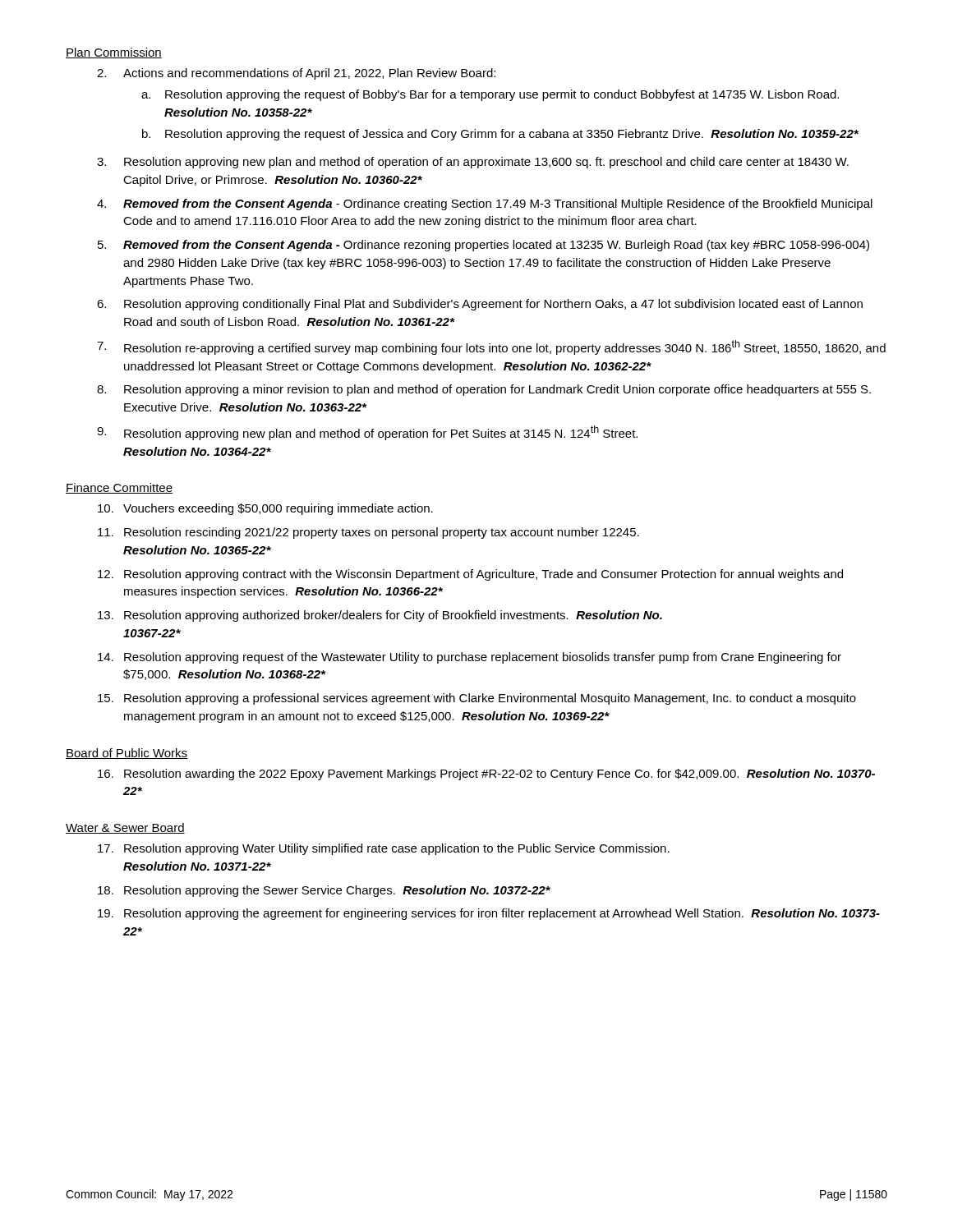This screenshot has width=953, height=1232.
Task: Locate the list item containing "7. Resolution re-approving a"
Action: 492,356
